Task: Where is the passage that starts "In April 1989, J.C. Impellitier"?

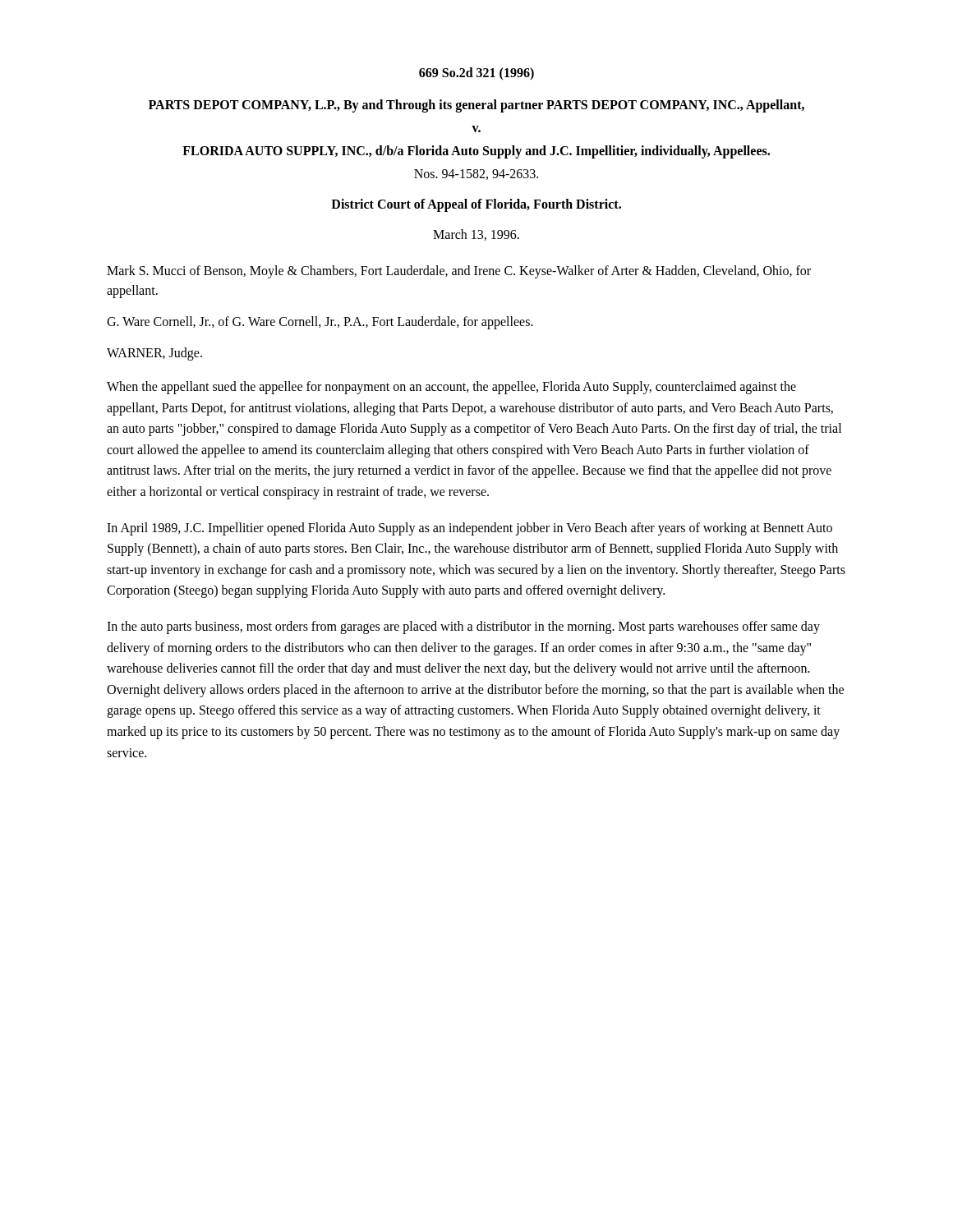Action: pos(476,559)
